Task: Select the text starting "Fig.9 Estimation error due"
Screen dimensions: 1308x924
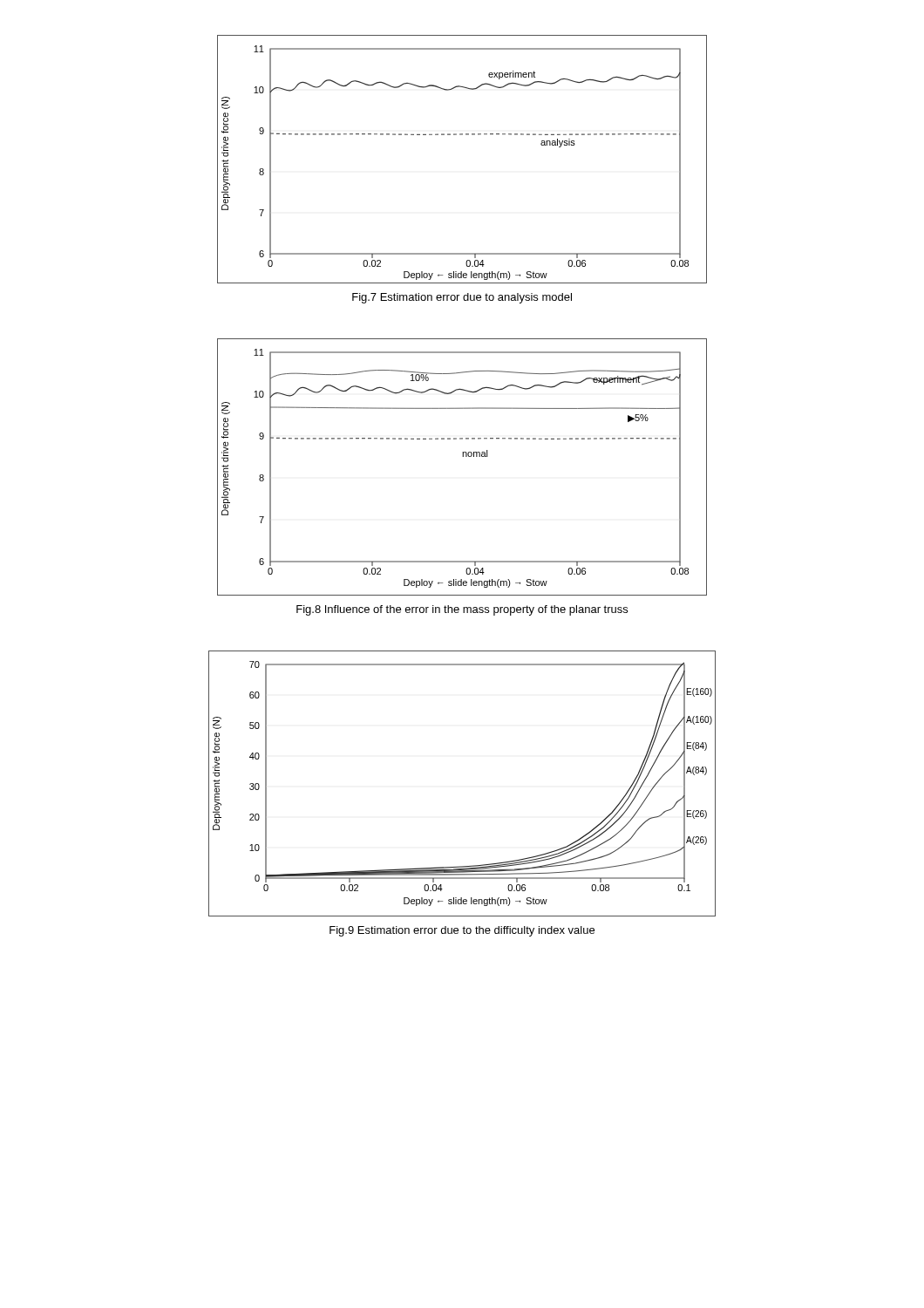Action: (x=462, y=930)
